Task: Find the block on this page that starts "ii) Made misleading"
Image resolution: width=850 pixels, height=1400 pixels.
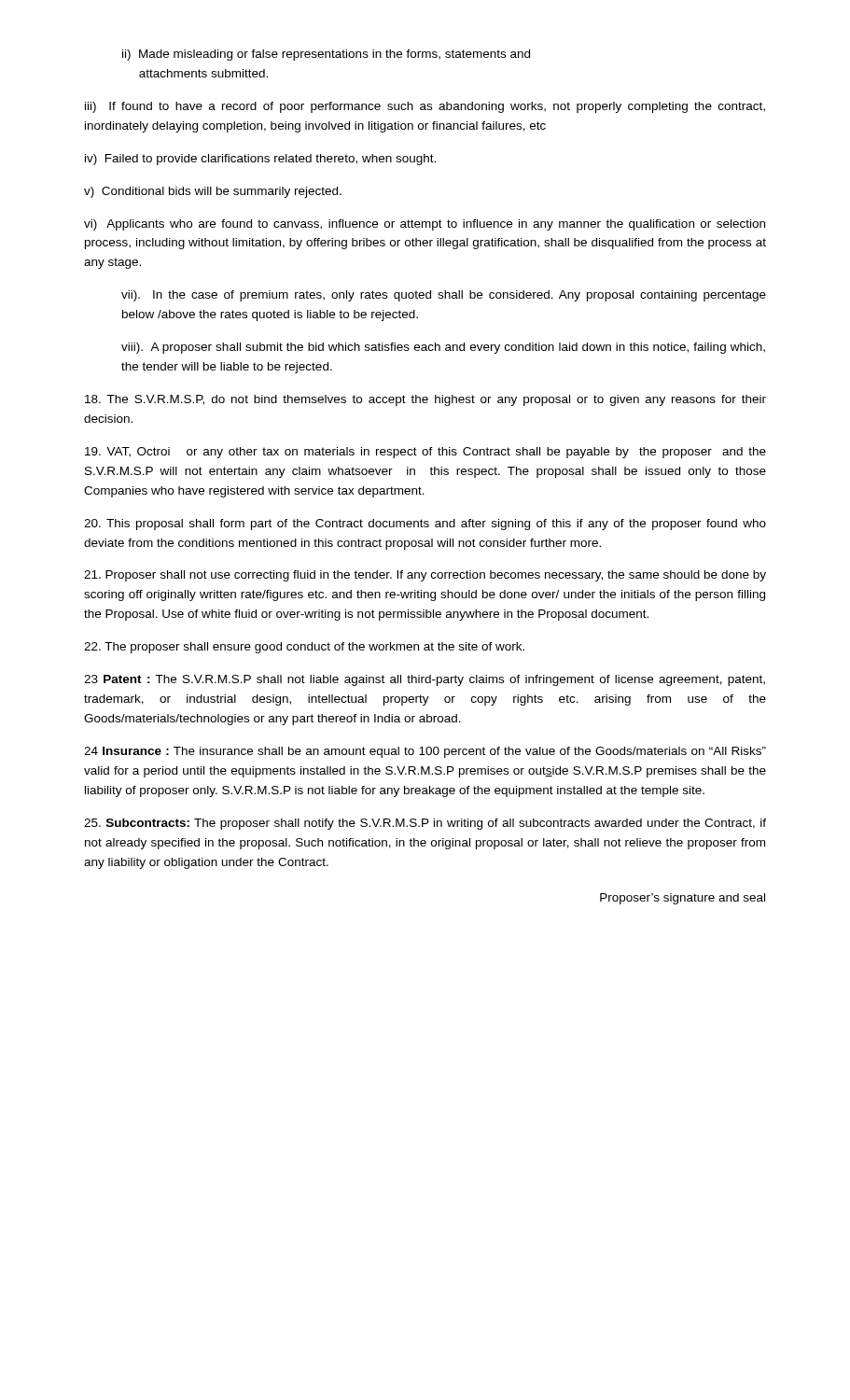Action: (326, 63)
